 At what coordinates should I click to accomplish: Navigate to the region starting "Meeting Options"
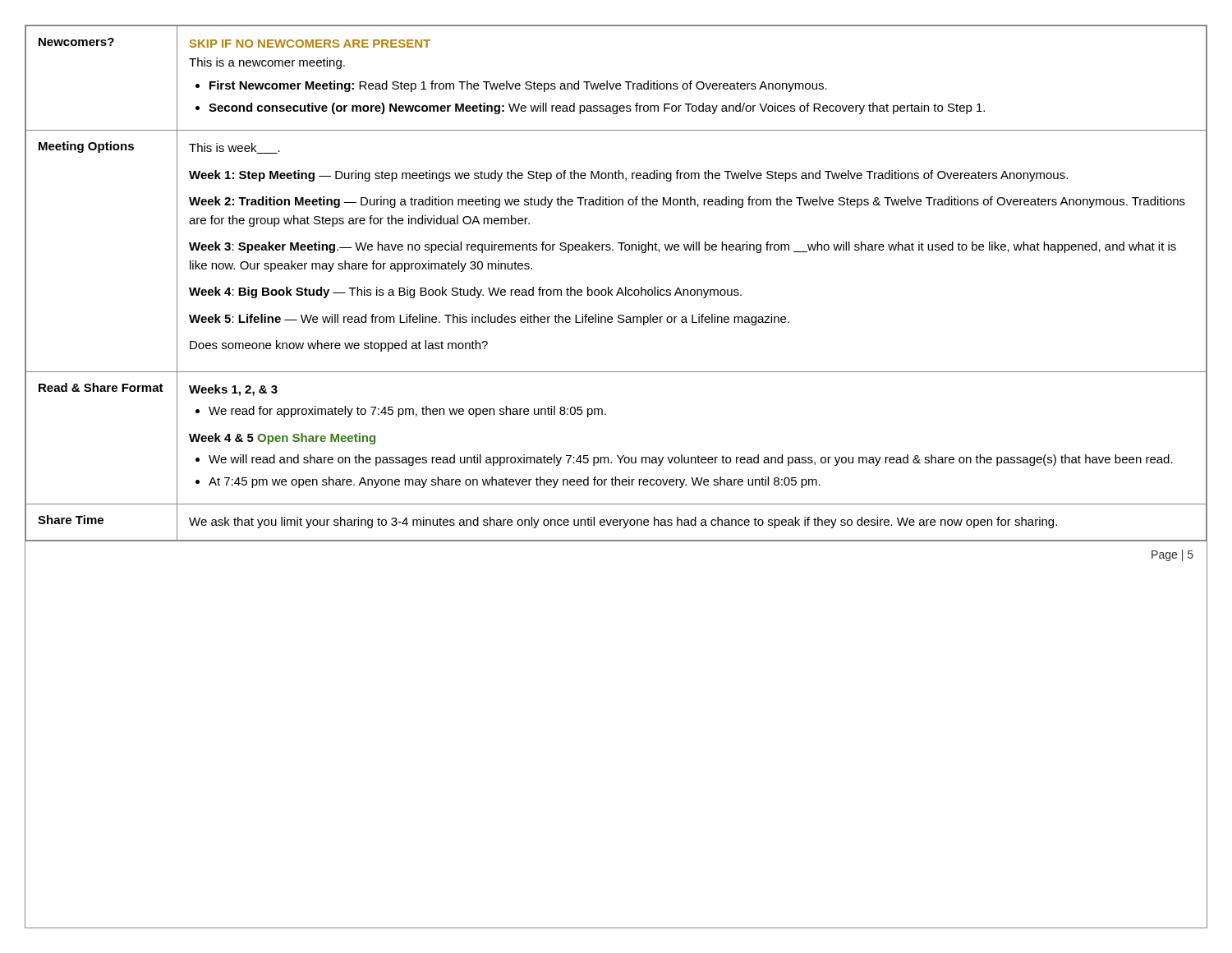point(86,146)
